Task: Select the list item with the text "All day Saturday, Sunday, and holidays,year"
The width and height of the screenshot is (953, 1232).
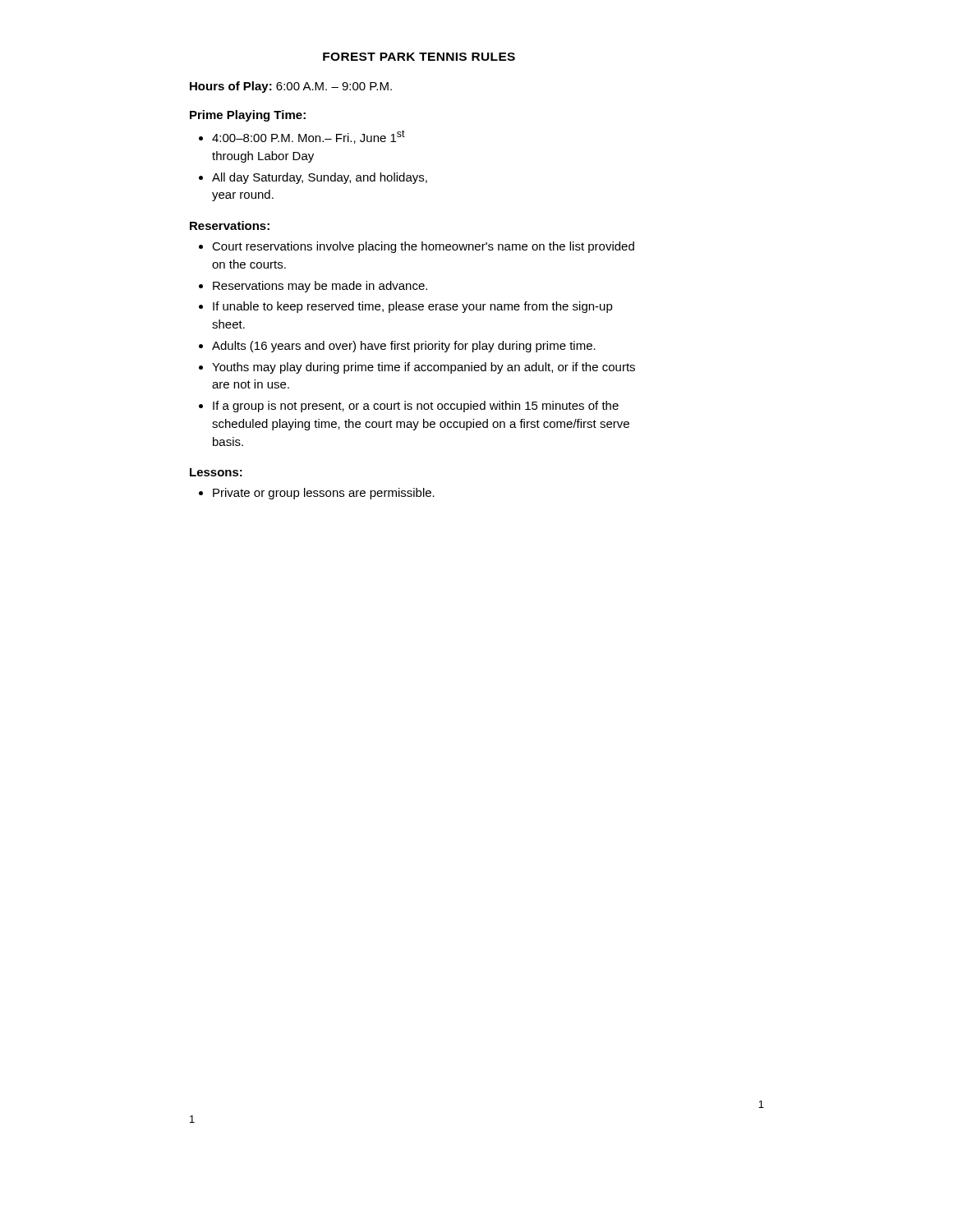Action: 320,186
